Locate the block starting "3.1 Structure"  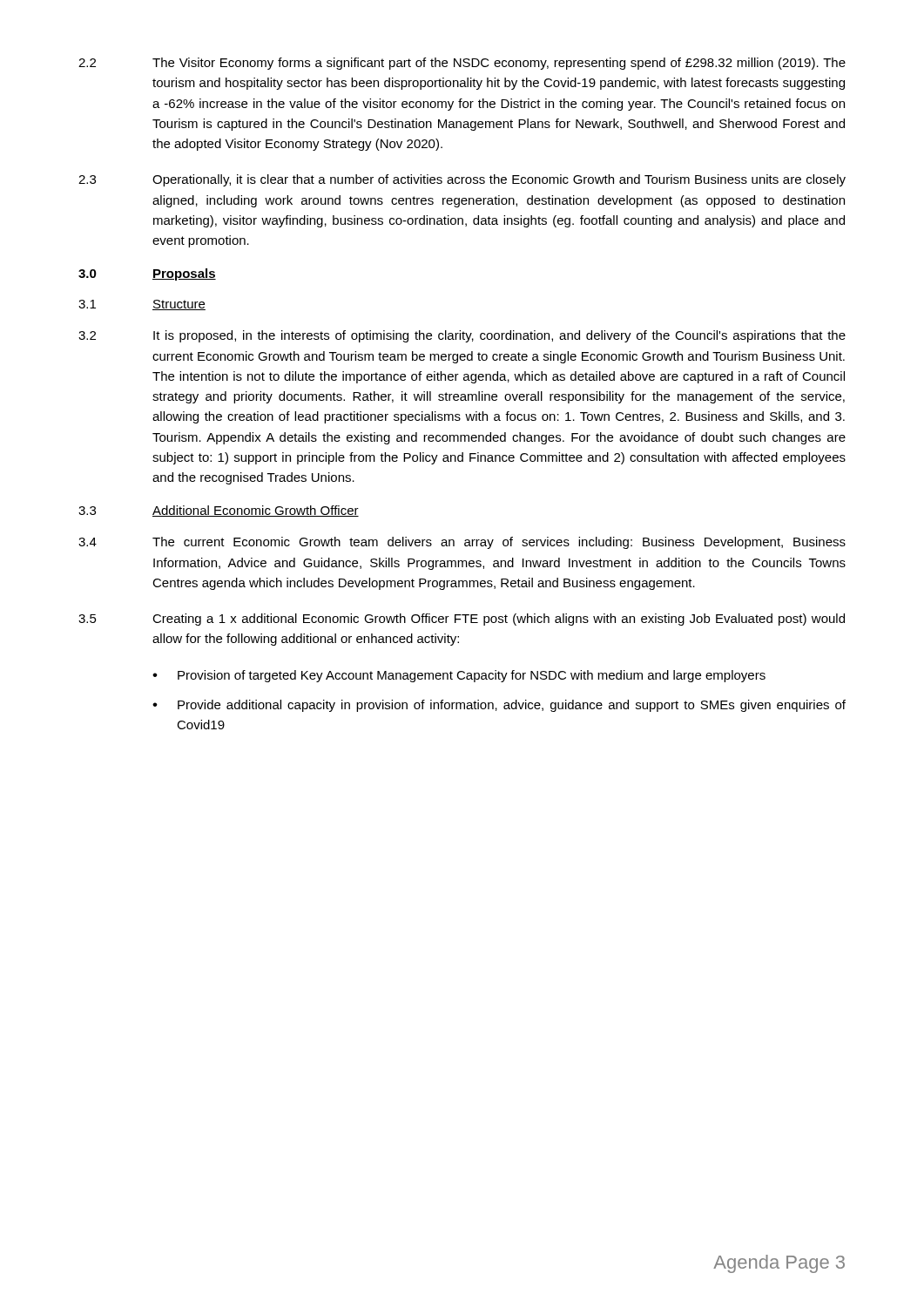pos(142,304)
